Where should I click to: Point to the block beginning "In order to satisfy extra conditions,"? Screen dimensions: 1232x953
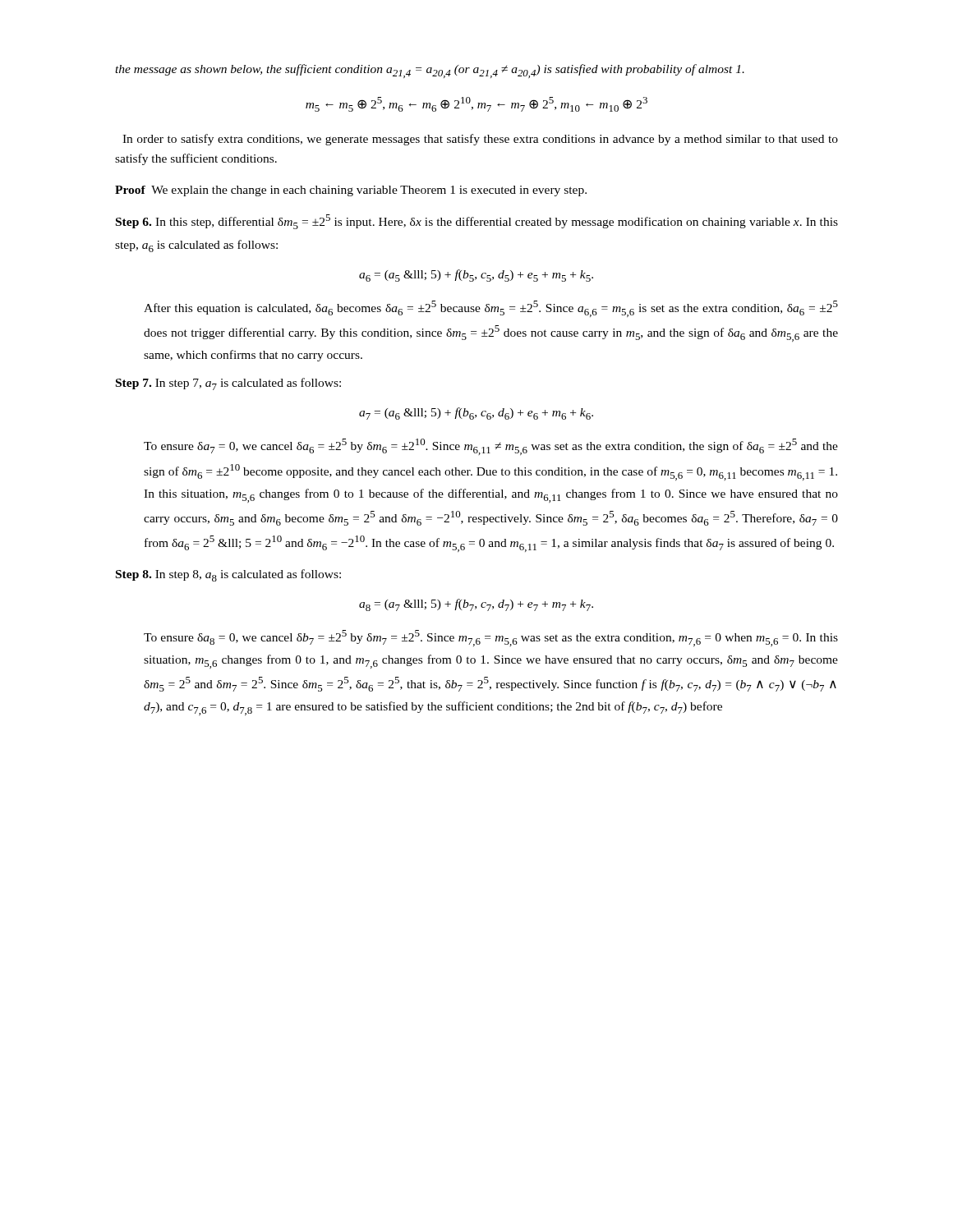[x=476, y=149]
